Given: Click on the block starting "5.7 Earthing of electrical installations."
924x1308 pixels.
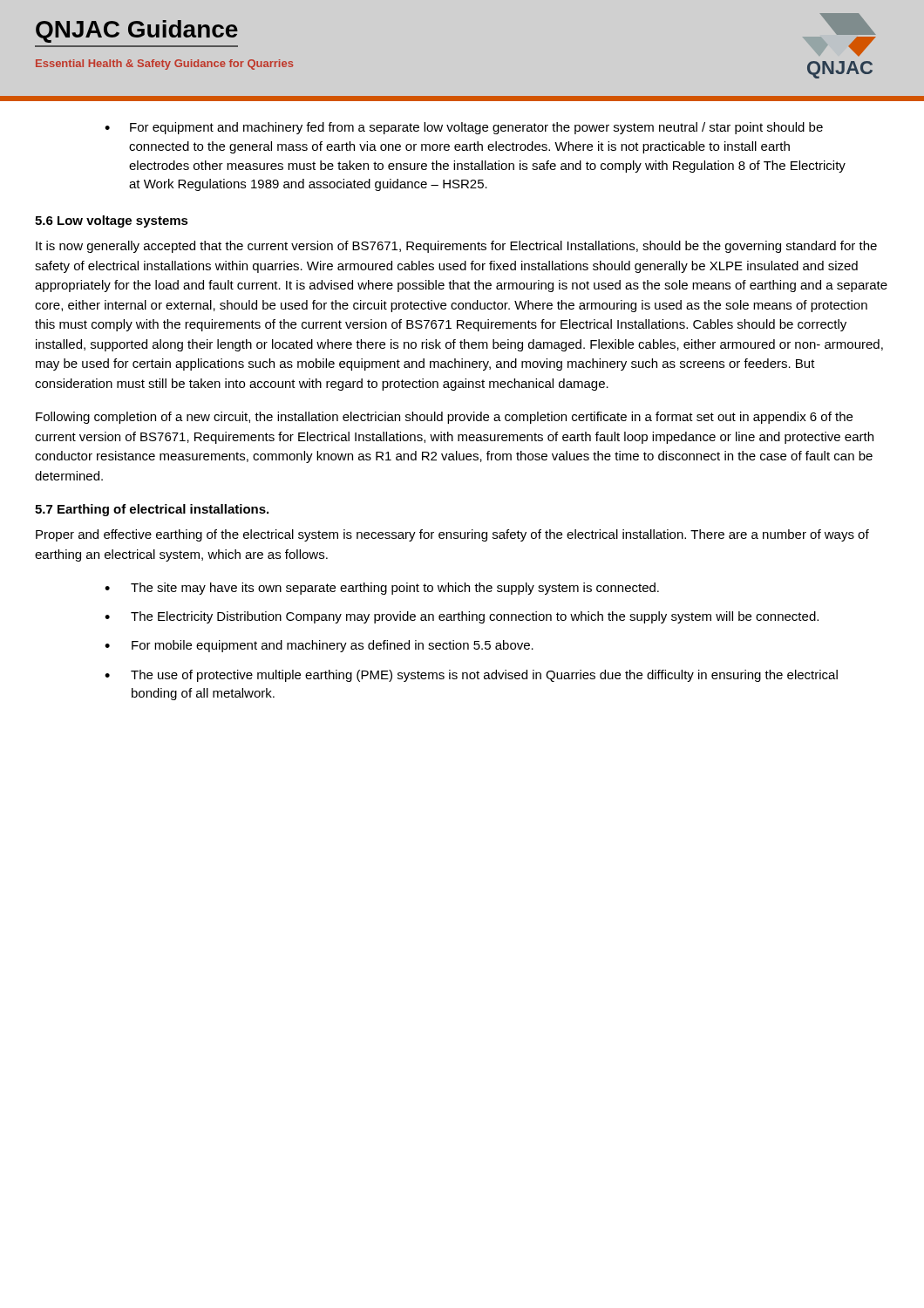Looking at the screenshot, I should pos(152,509).
